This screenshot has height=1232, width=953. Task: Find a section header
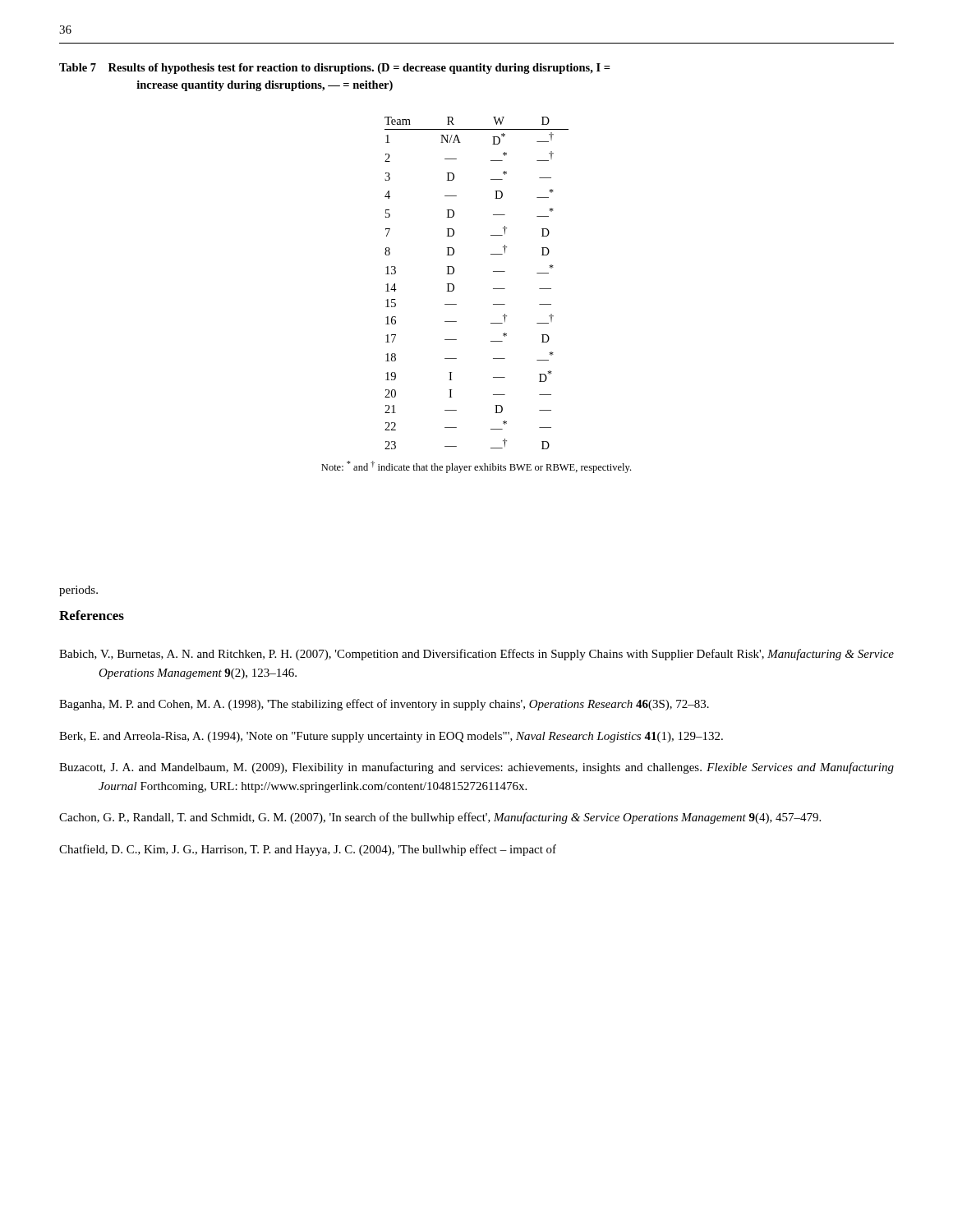tap(92, 616)
